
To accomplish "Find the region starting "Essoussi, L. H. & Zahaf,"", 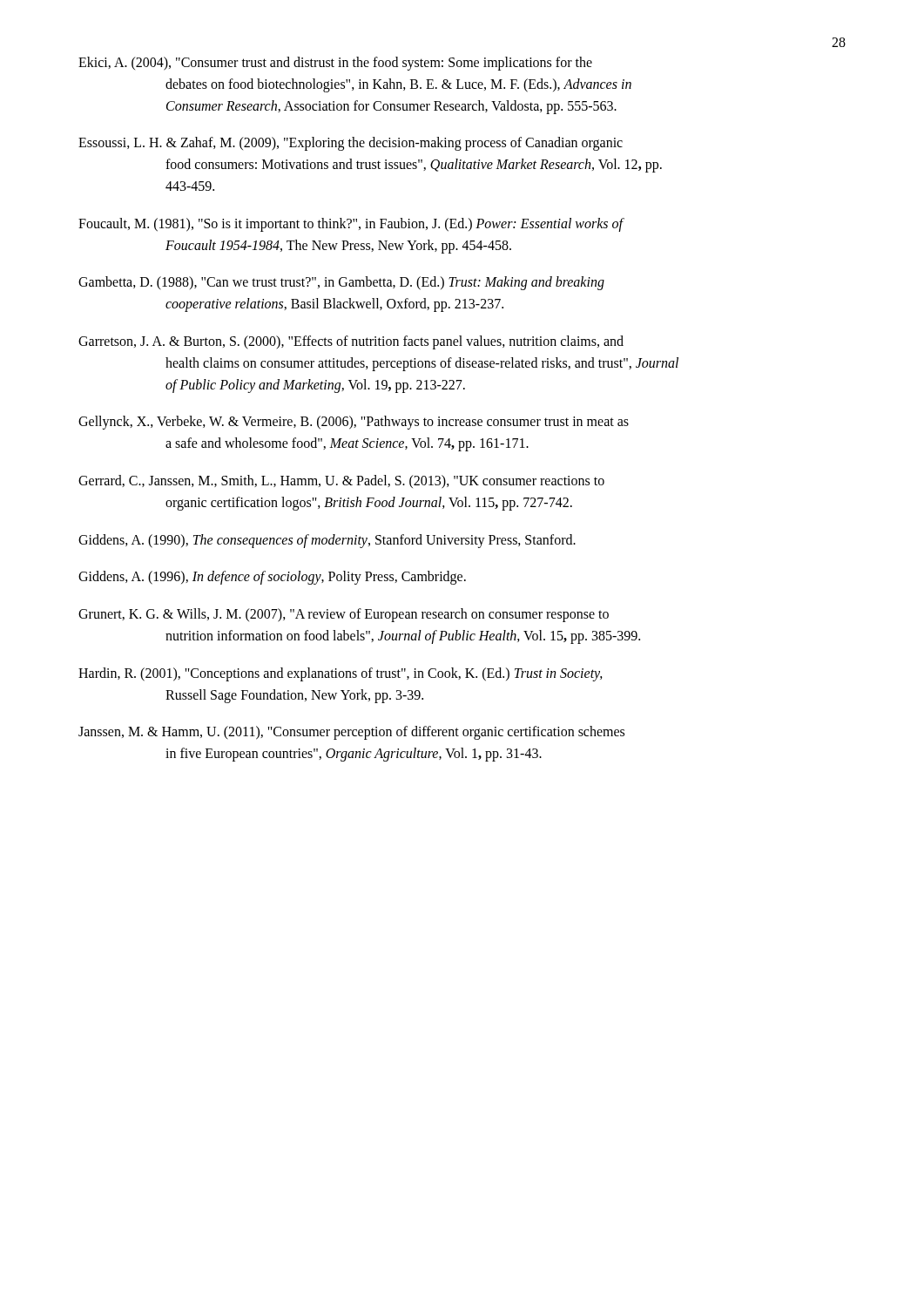I will [462, 167].
